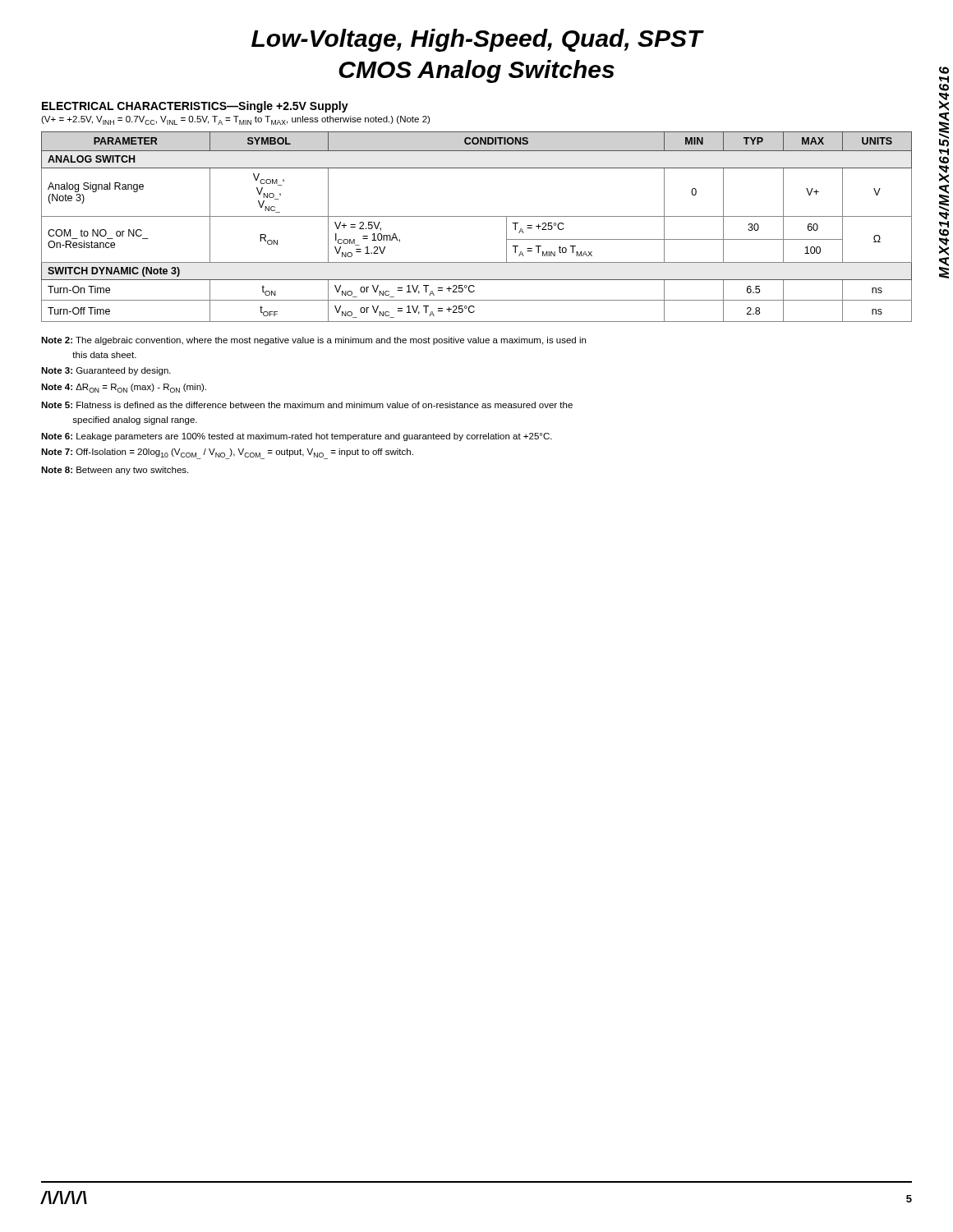The height and width of the screenshot is (1232, 953).
Task: Find the footnote containing "Note 2: The algebraic"
Action: pos(476,348)
